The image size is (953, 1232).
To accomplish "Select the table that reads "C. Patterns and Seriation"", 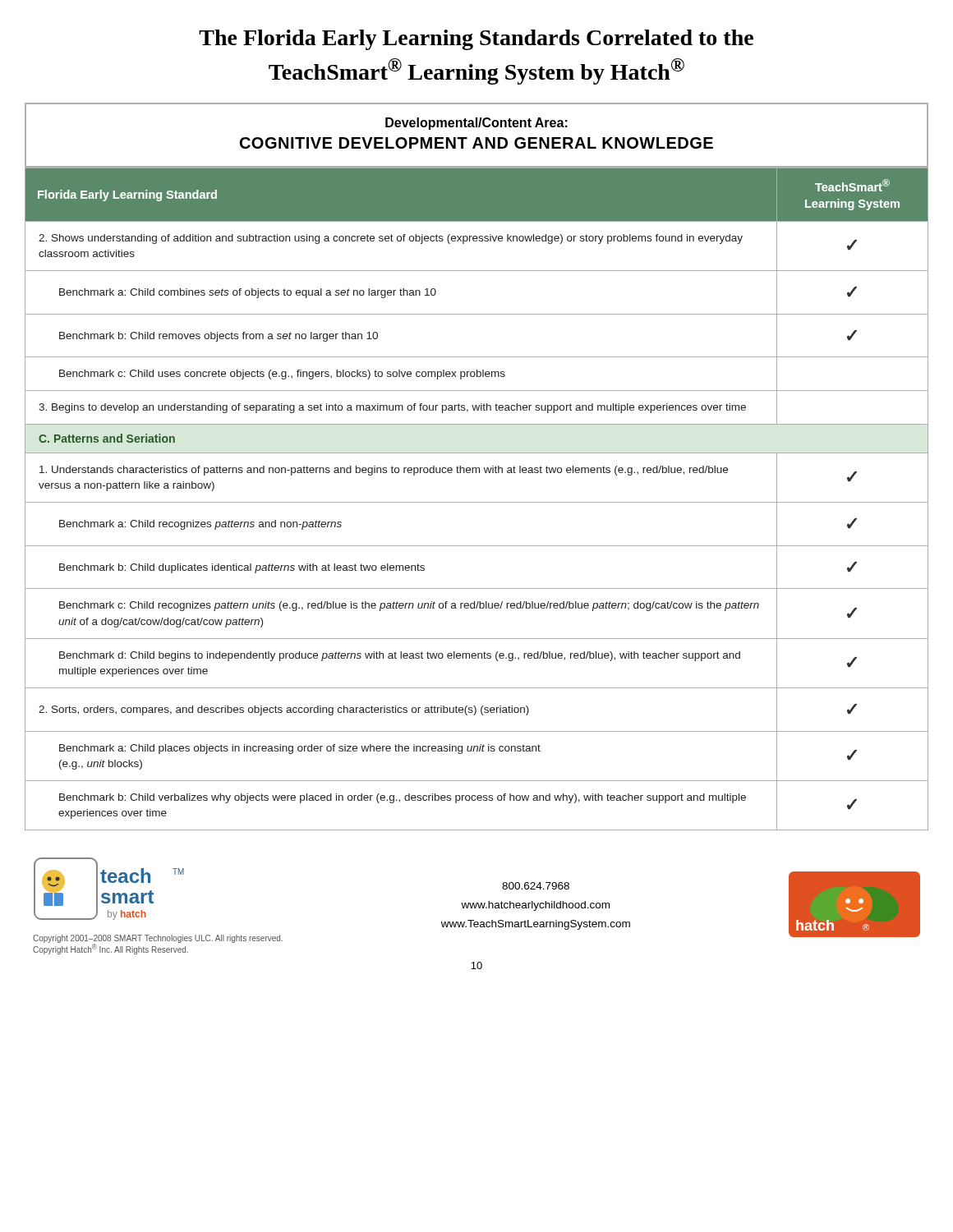I will (476, 499).
